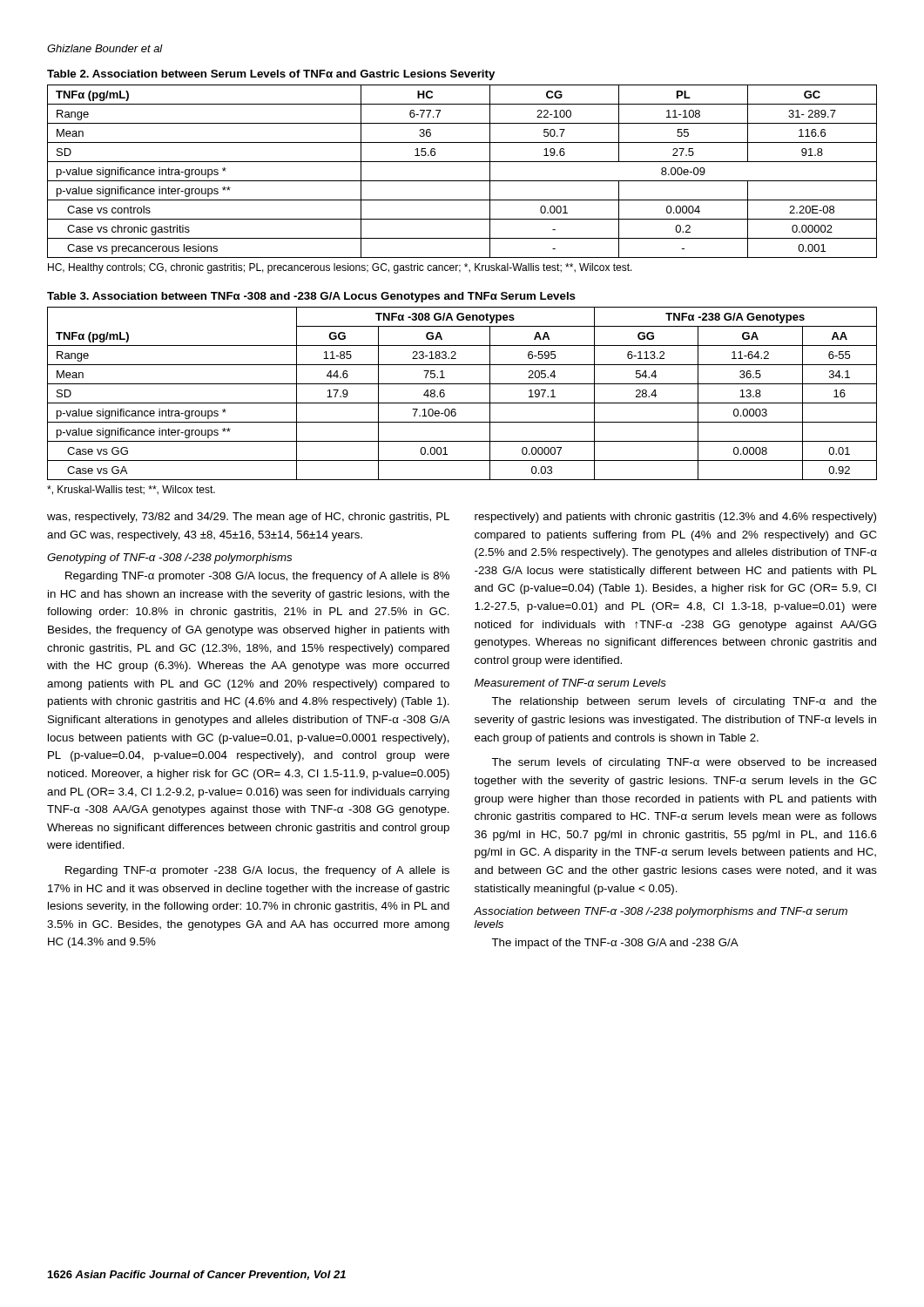This screenshot has height=1307, width=924.
Task: Select the table that reads "Case vs controls"
Action: tap(462, 171)
